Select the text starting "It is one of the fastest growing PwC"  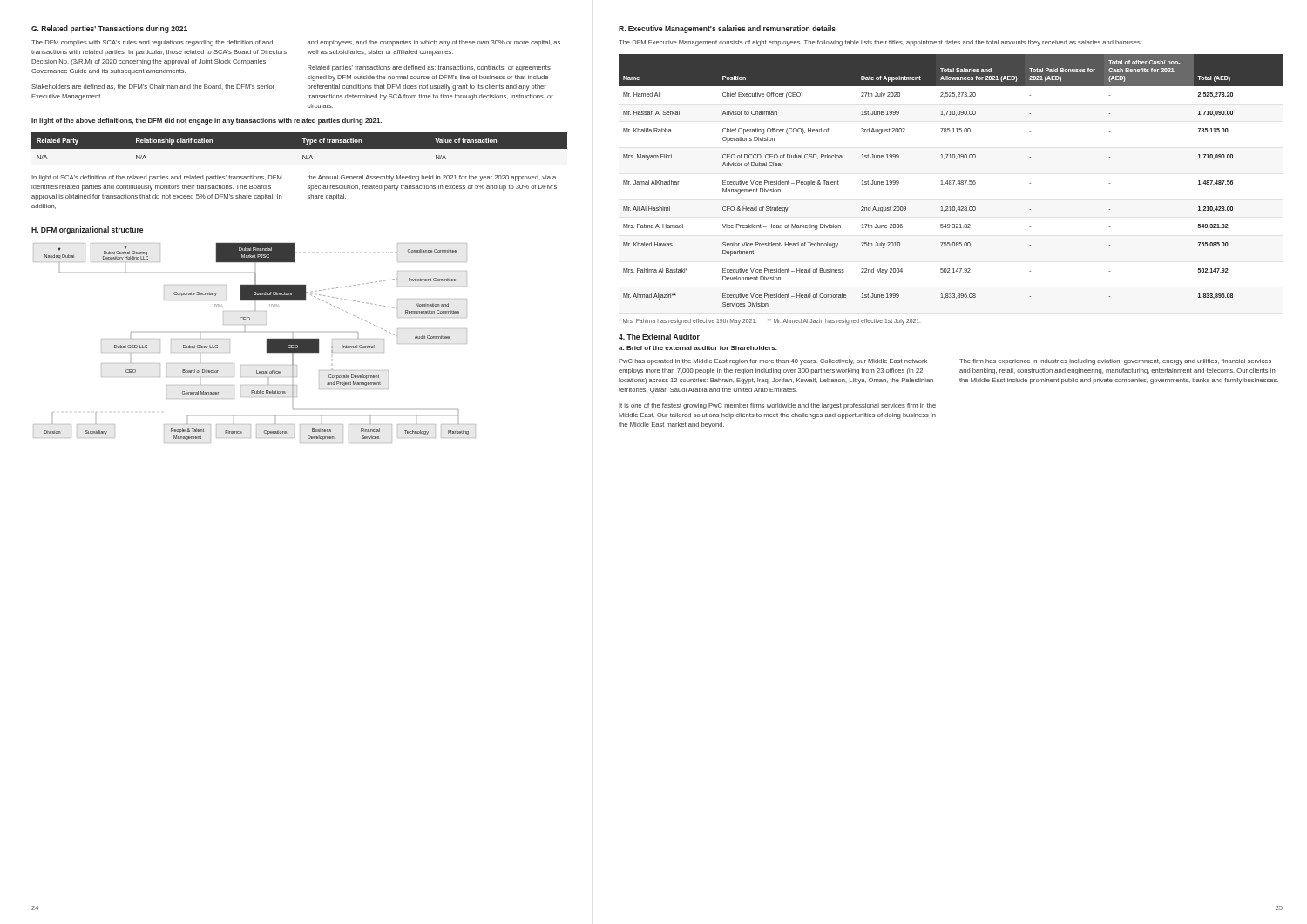click(777, 415)
